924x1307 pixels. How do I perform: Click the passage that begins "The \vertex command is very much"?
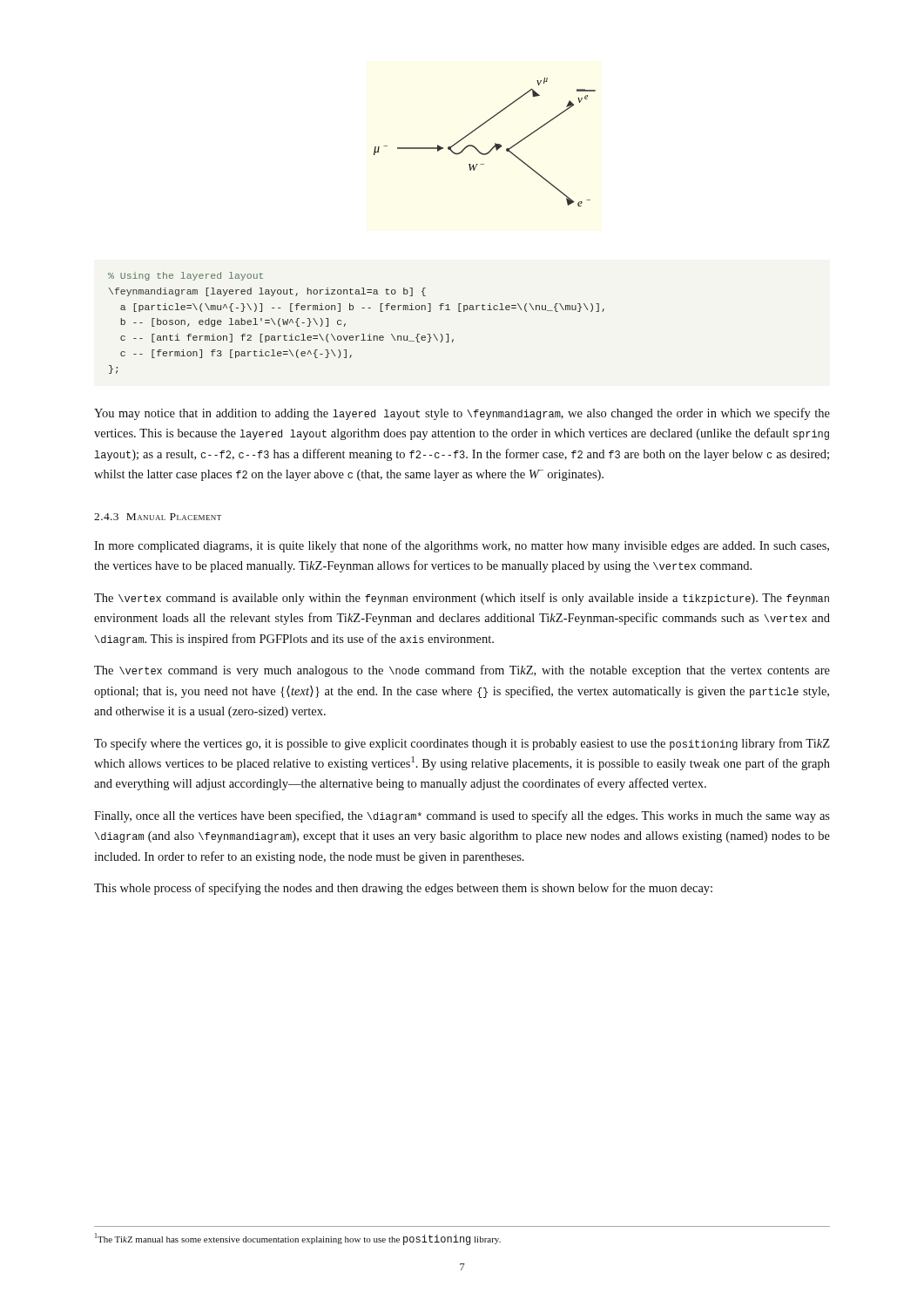click(462, 691)
